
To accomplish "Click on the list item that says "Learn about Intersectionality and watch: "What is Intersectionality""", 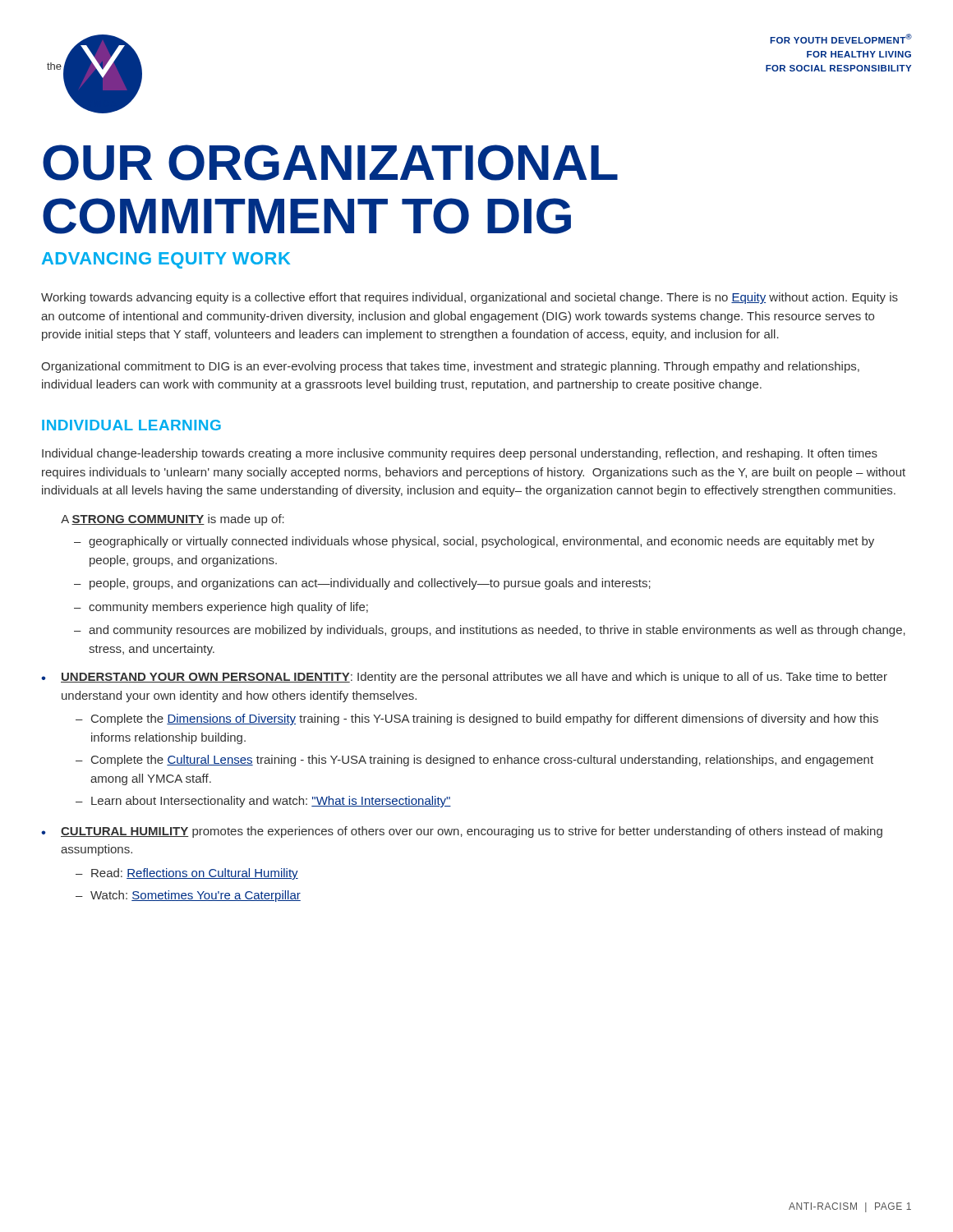I will (270, 801).
